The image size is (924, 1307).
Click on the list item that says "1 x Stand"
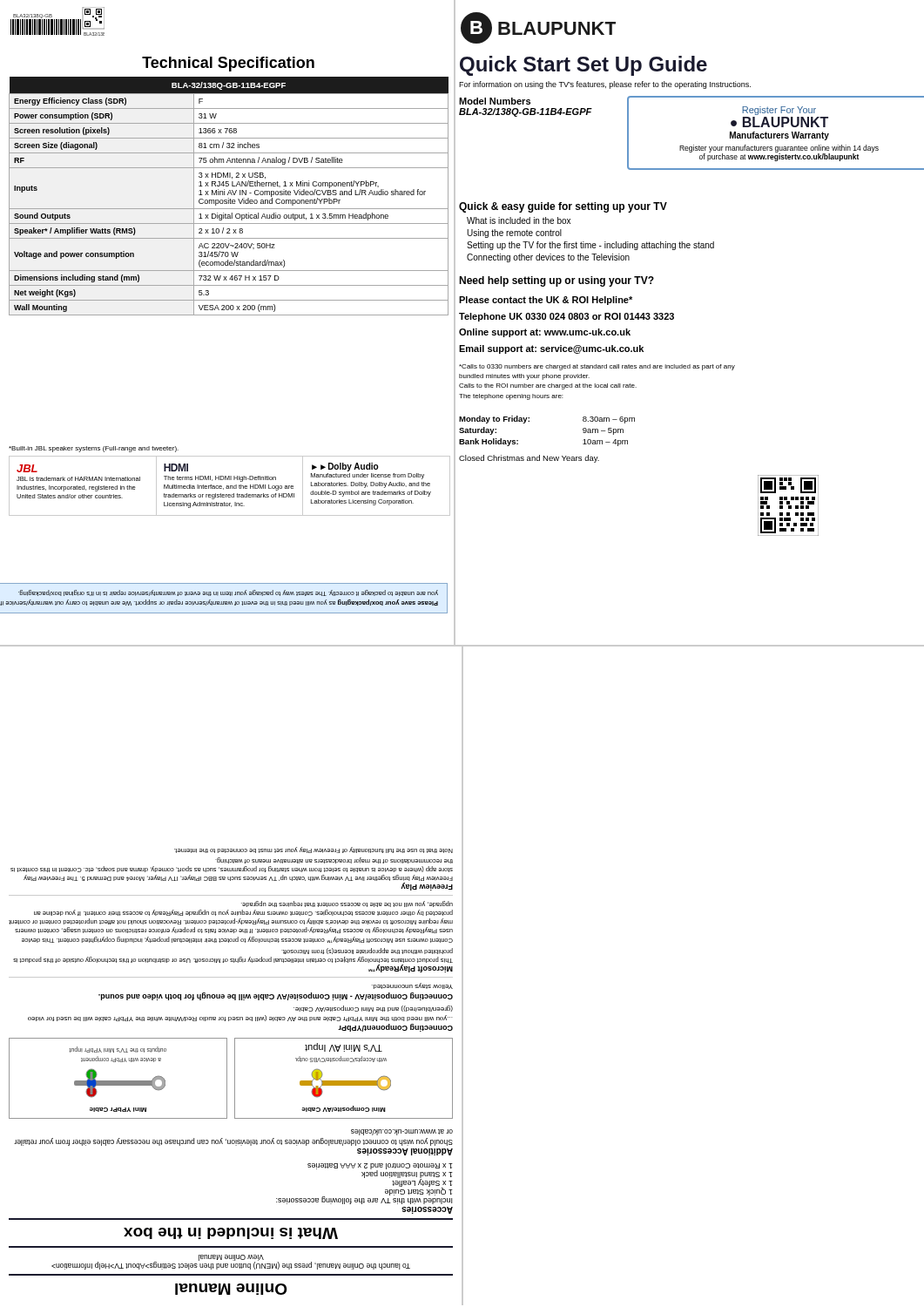407,1175
